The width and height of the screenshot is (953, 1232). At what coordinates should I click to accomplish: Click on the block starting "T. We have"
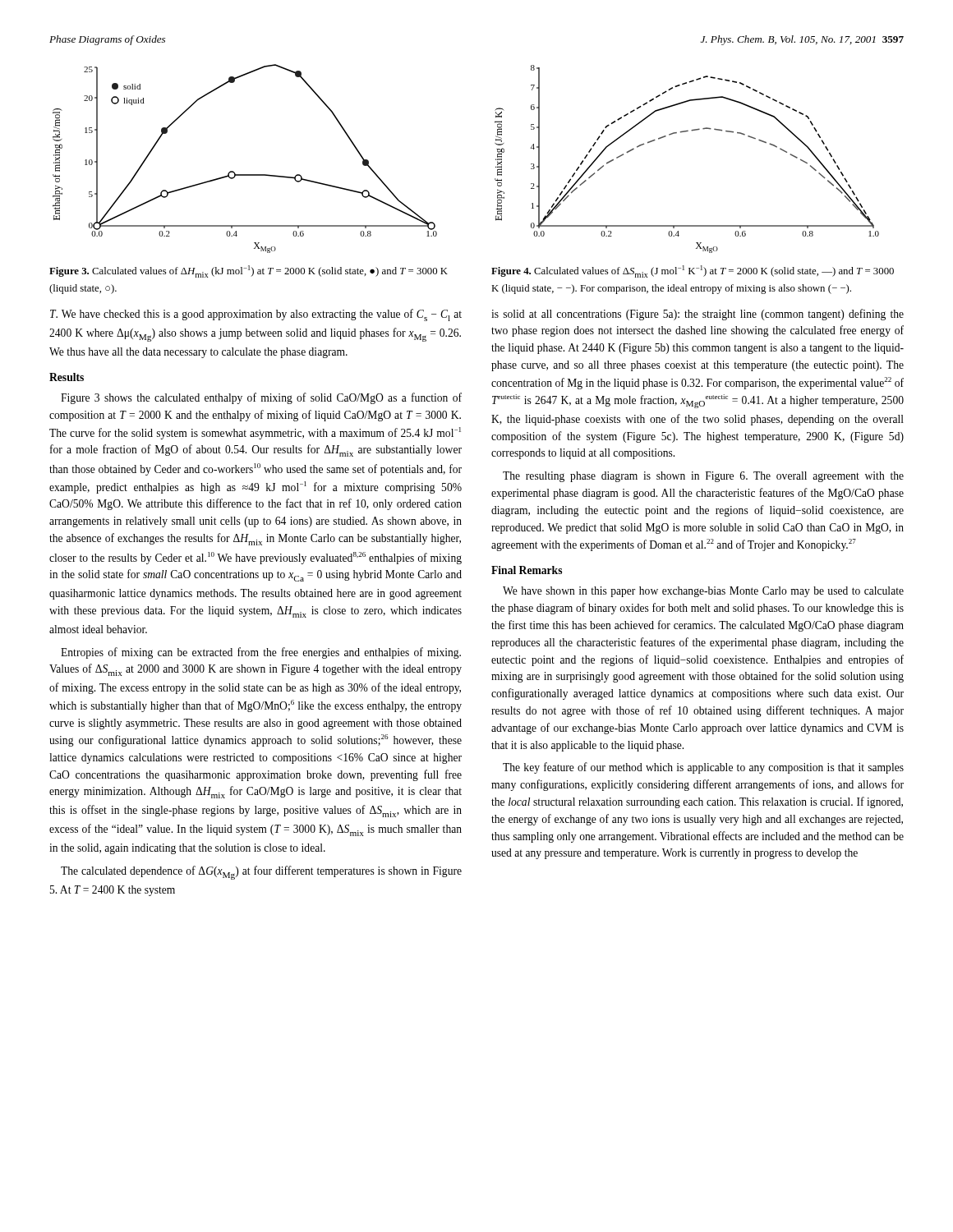point(255,333)
